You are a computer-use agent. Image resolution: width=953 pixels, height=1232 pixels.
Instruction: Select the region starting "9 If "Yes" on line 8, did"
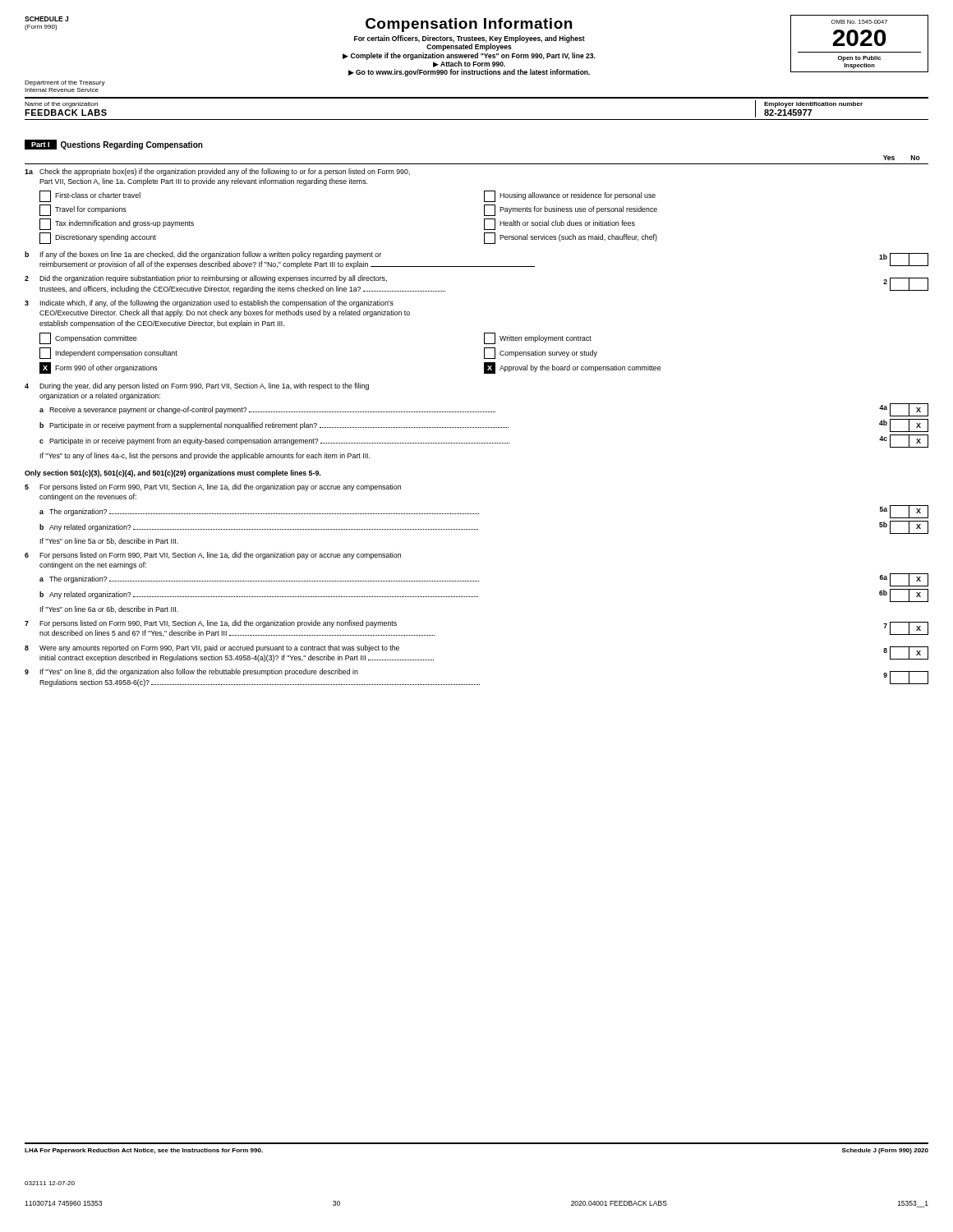pyautogui.click(x=476, y=677)
